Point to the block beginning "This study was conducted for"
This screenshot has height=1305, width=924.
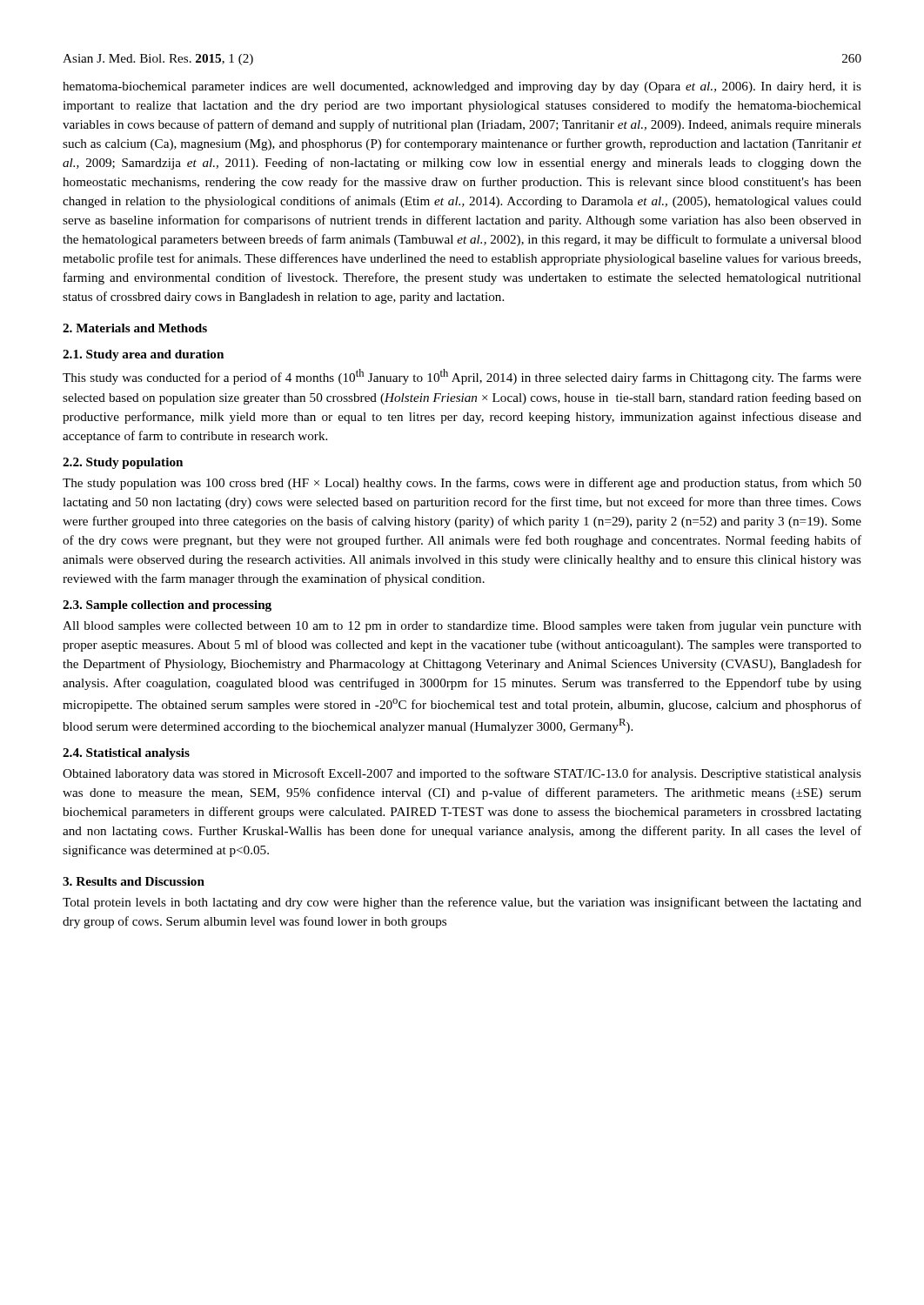pos(462,405)
